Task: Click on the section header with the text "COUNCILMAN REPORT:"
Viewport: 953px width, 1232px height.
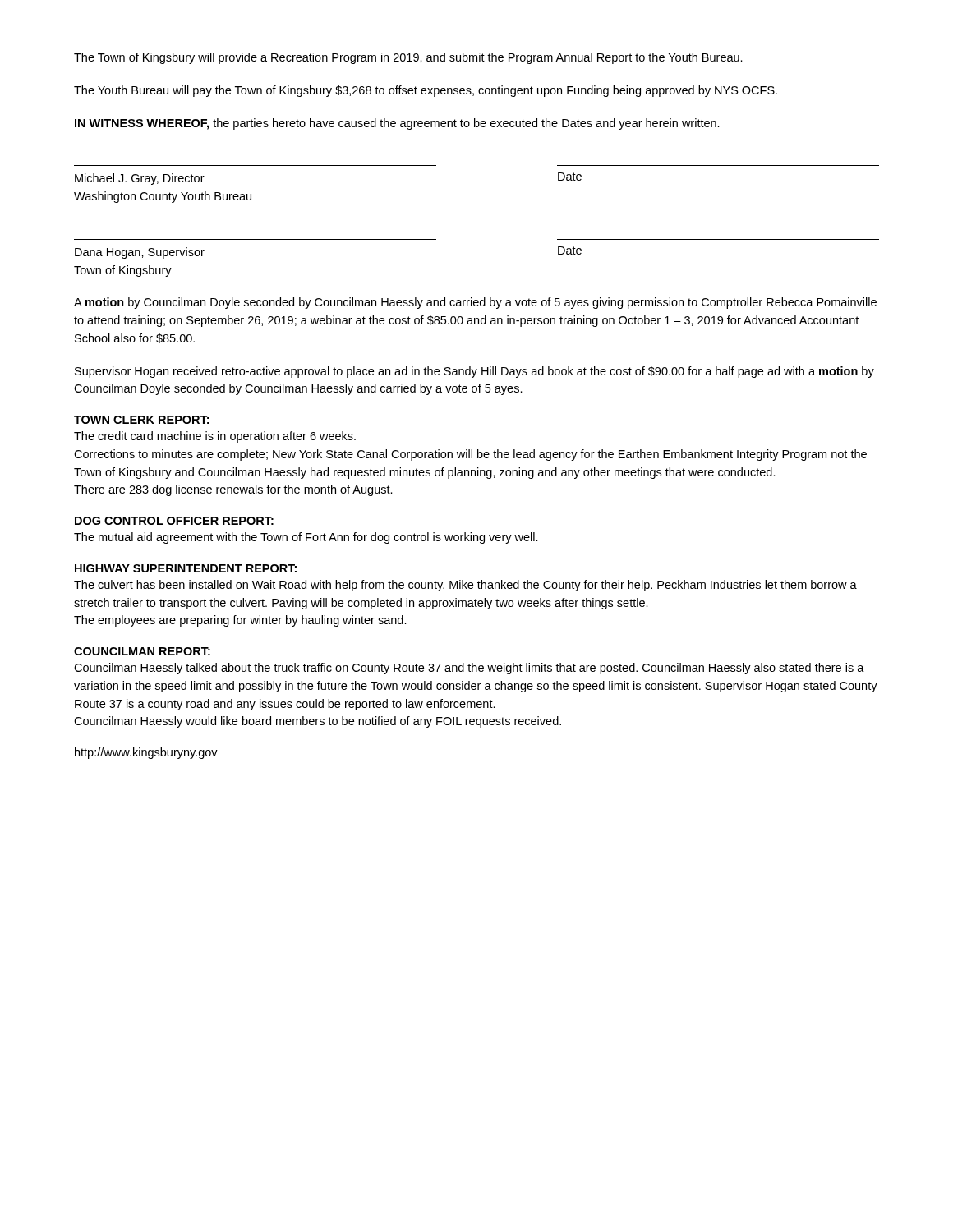Action: pos(142,651)
